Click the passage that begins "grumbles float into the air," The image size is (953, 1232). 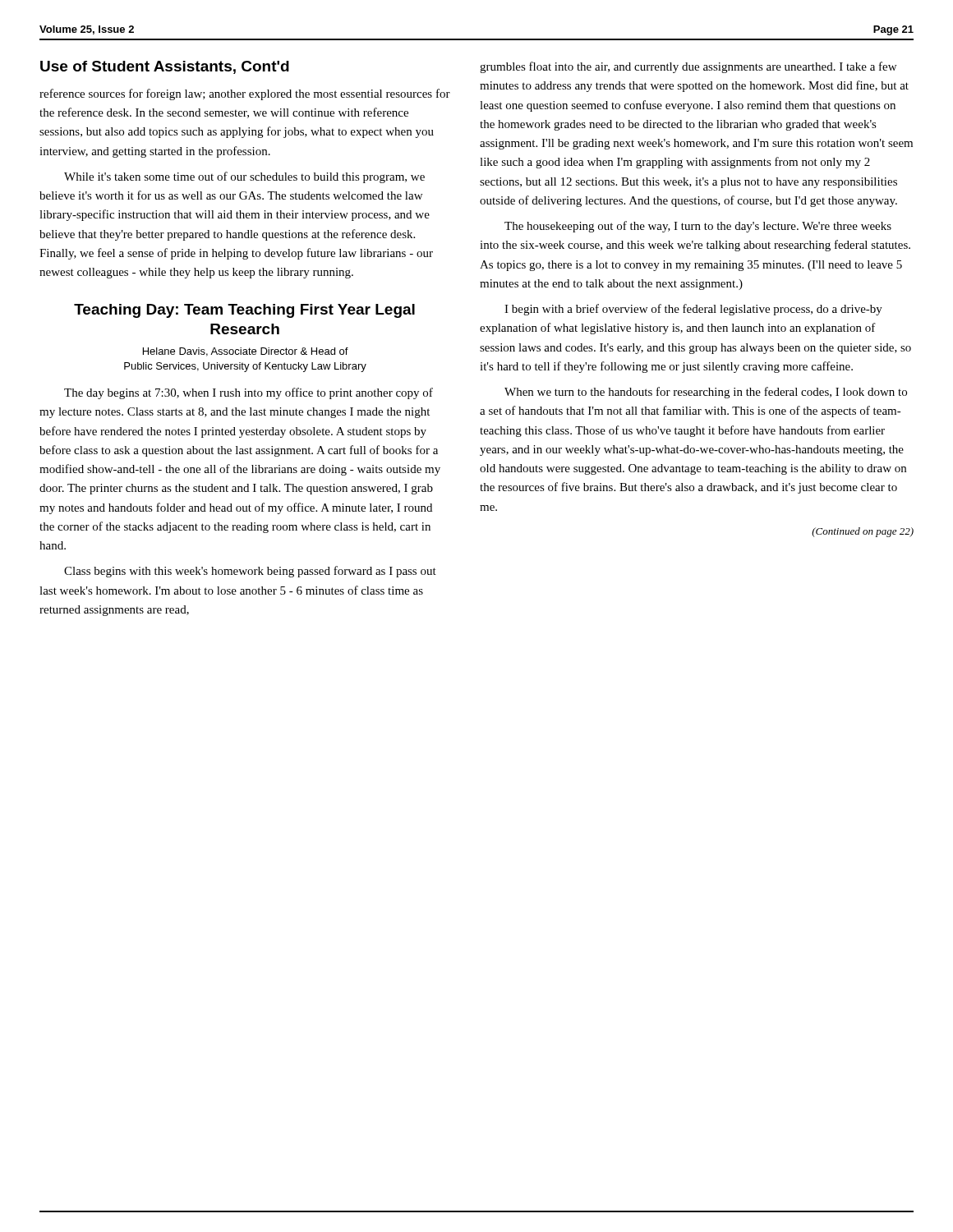(697, 287)
